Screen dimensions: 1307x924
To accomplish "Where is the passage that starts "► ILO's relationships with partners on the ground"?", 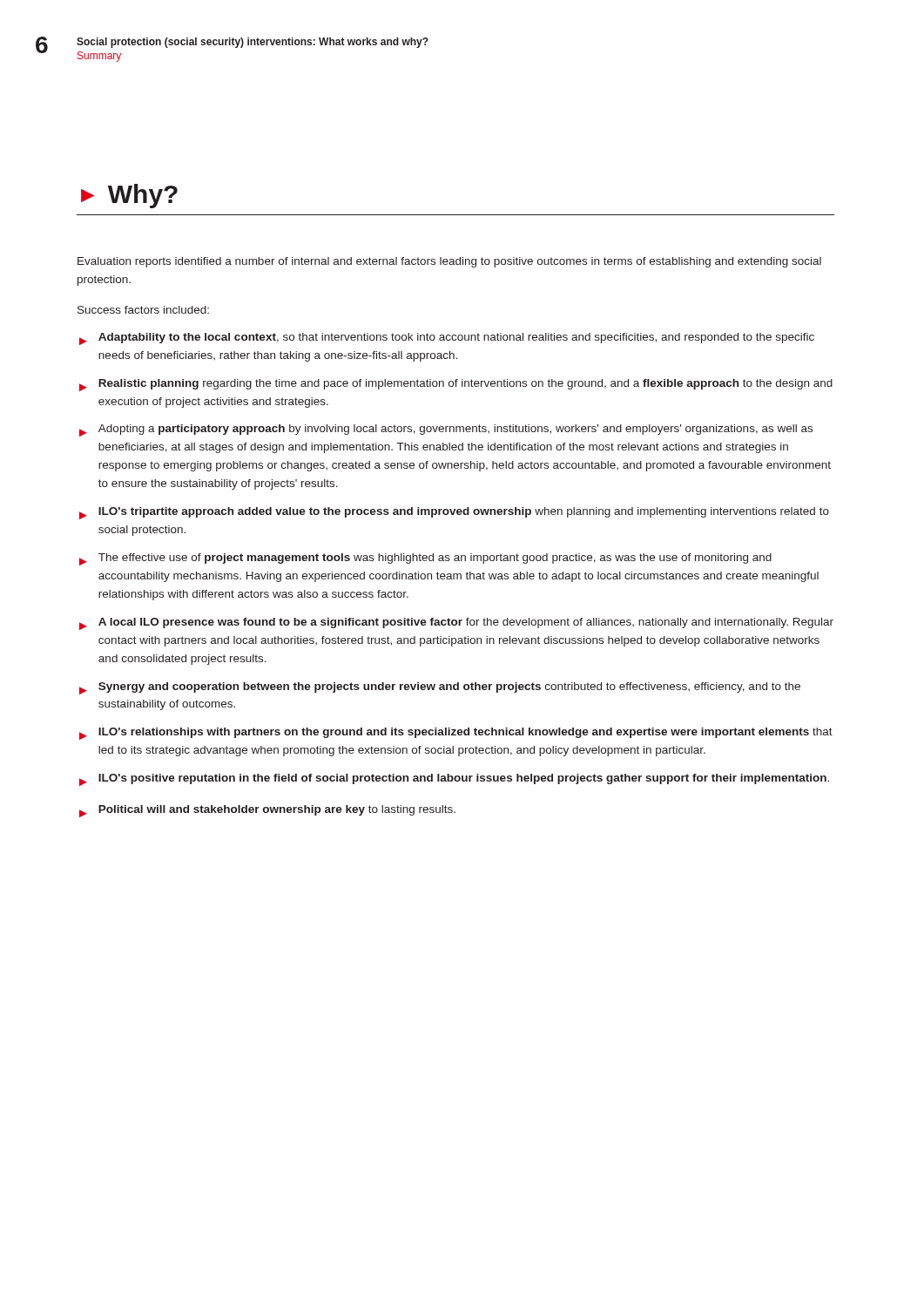I will pyautogui.click(x=455, y=742).
